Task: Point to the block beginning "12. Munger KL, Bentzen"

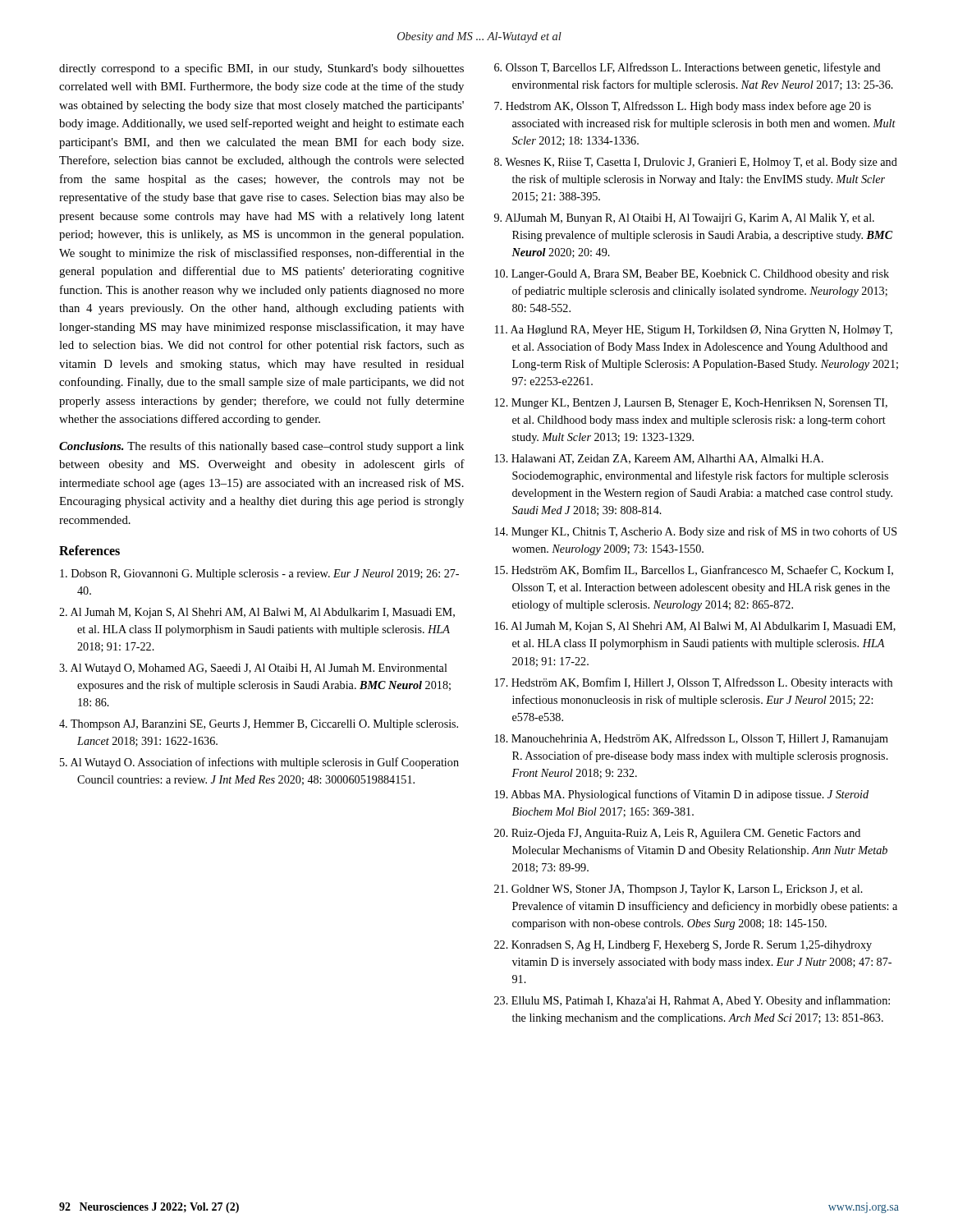Action: click(691, 420)
